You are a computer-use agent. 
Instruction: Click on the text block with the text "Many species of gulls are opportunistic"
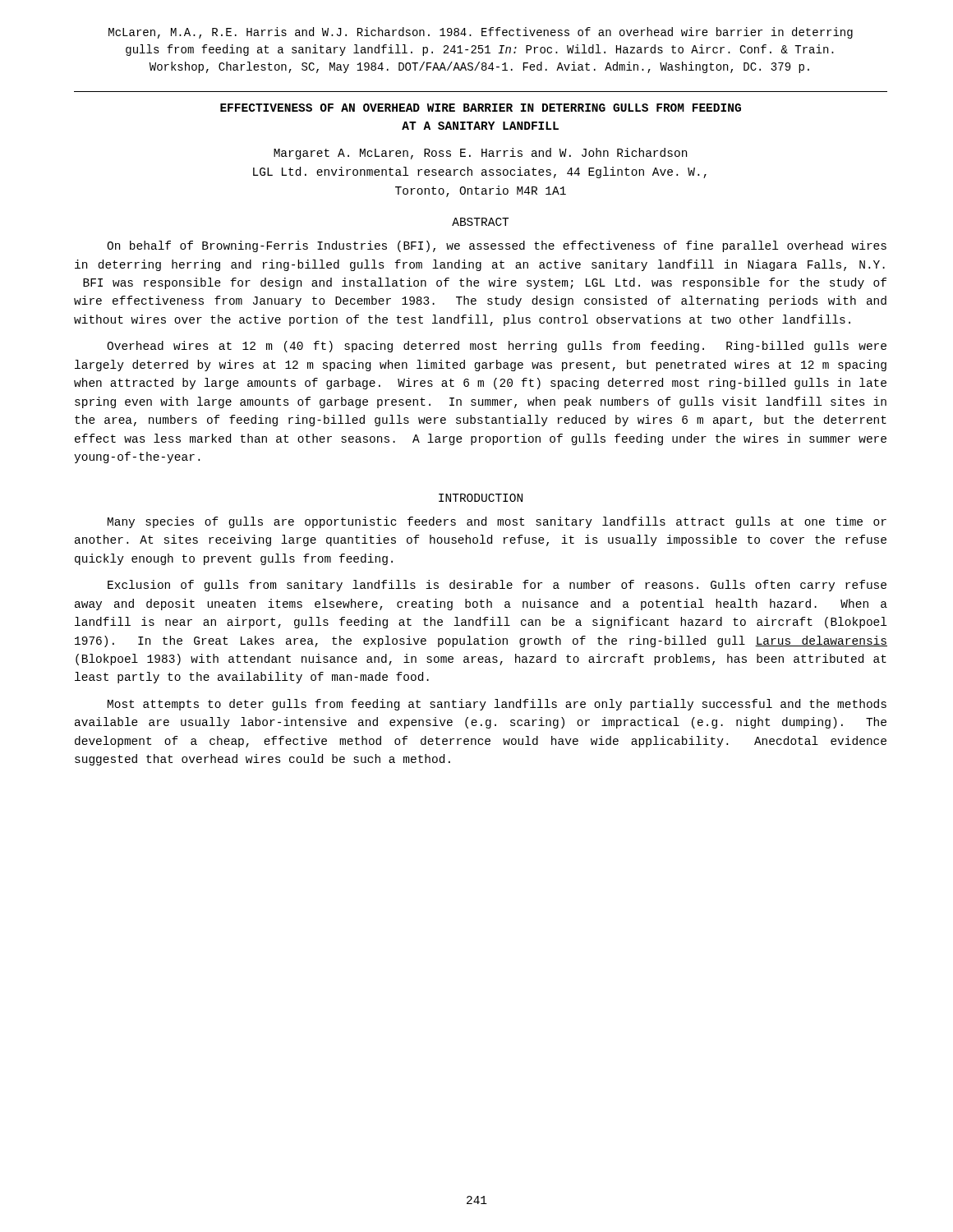[x=481, y=541]
